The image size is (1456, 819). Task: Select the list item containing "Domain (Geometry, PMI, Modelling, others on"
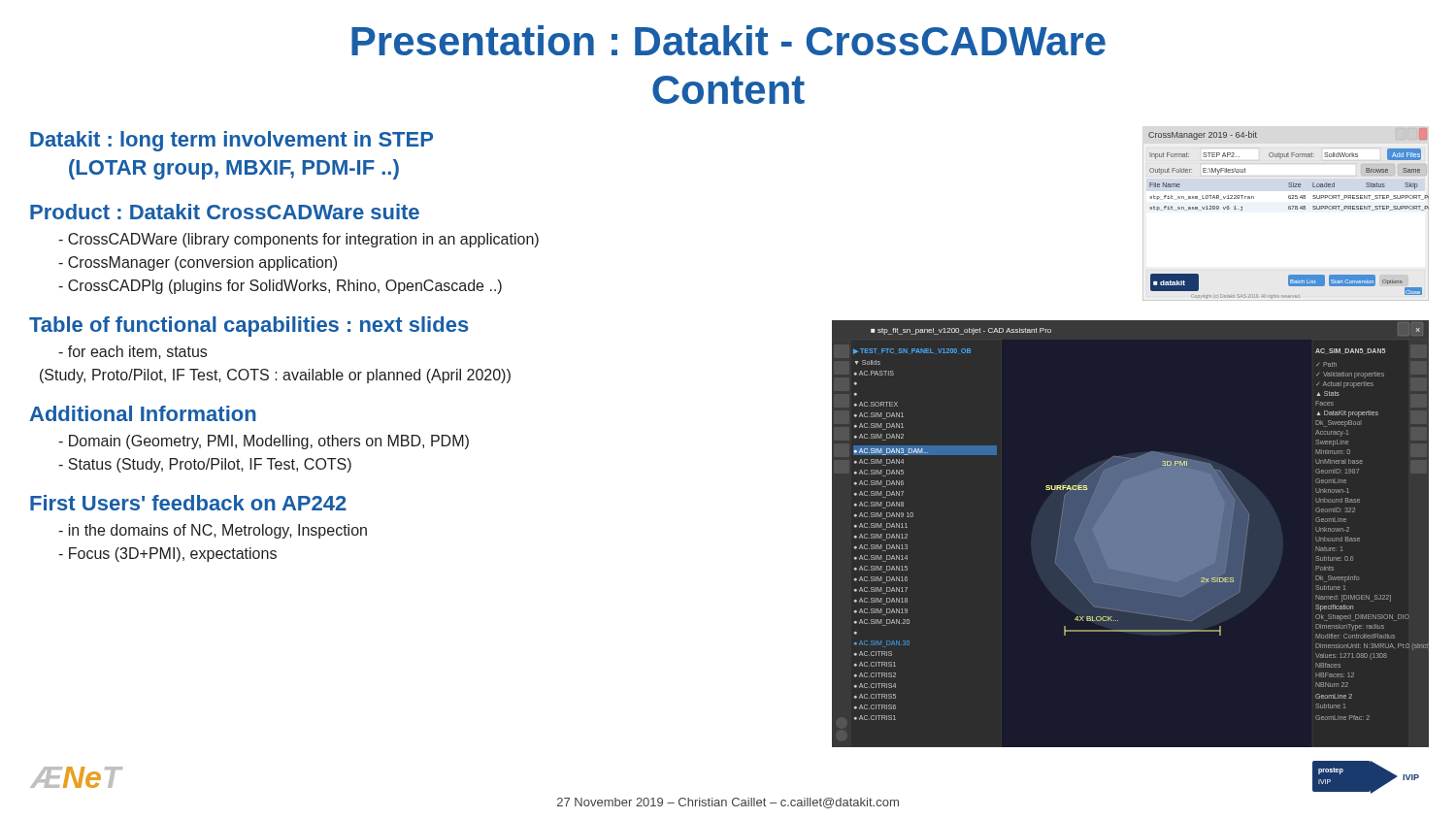(x=264, y=441)
